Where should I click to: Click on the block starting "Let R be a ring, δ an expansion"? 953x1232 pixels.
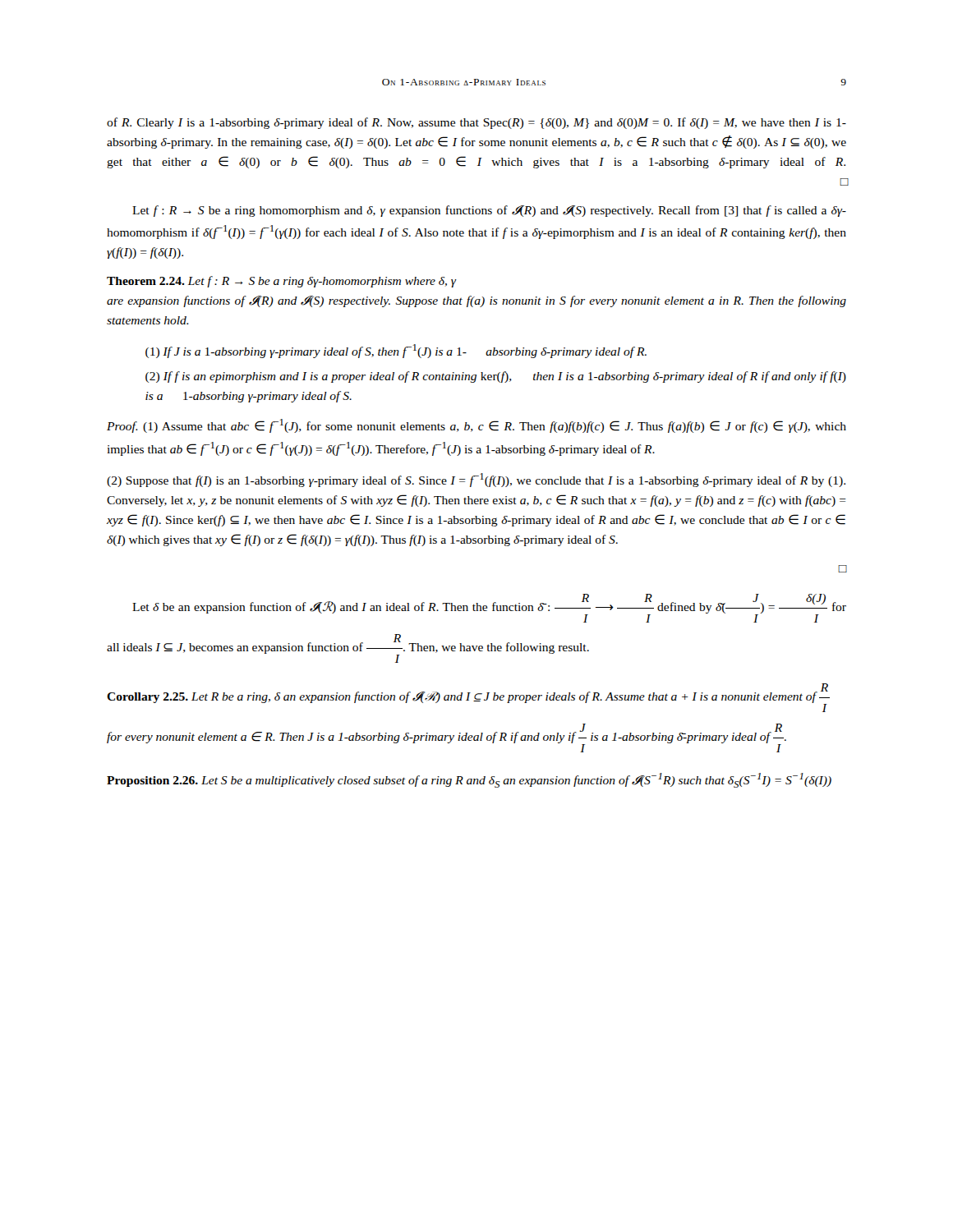pos(468,701)
